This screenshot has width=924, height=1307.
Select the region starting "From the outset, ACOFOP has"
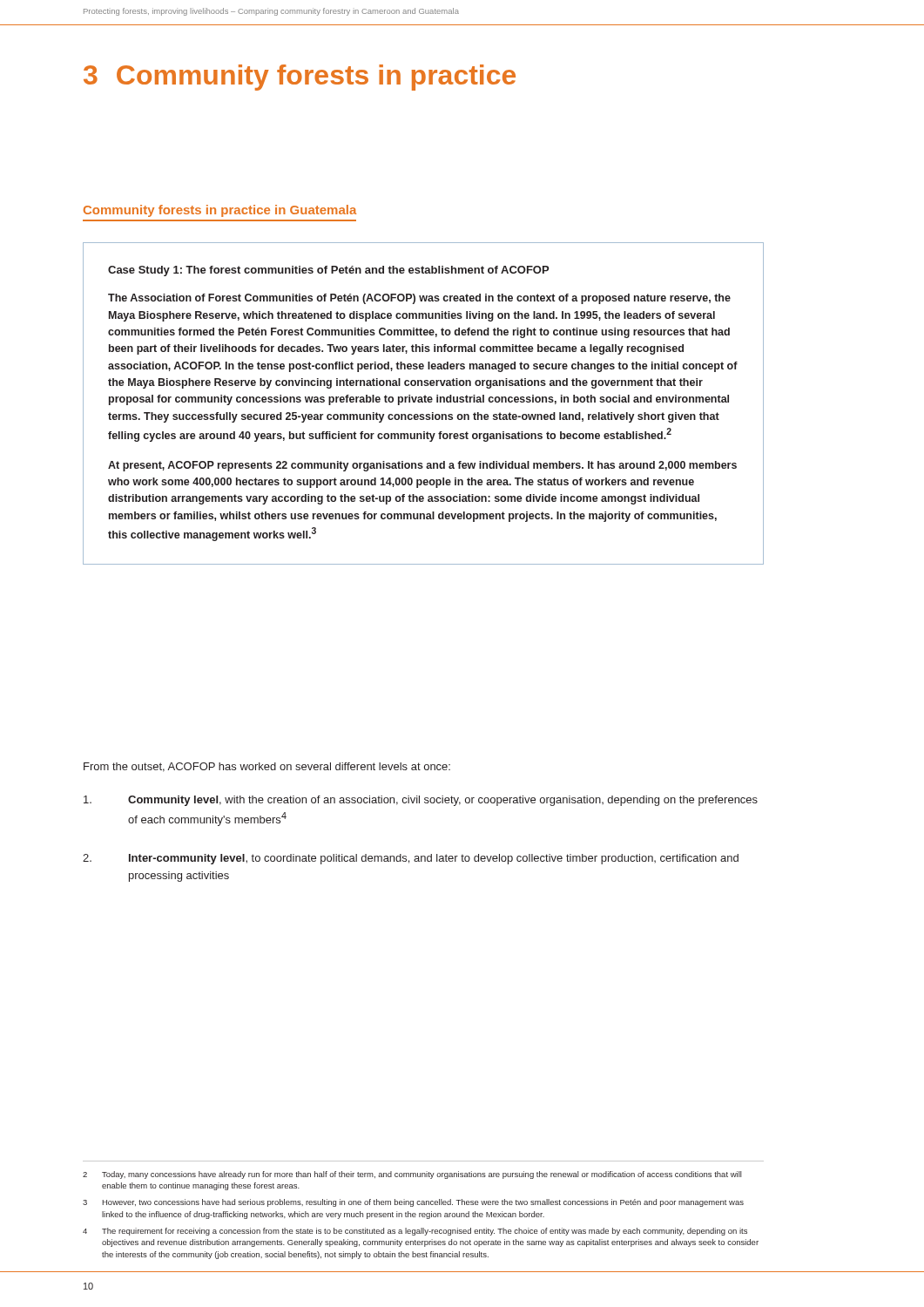click(x=267, y=766)
